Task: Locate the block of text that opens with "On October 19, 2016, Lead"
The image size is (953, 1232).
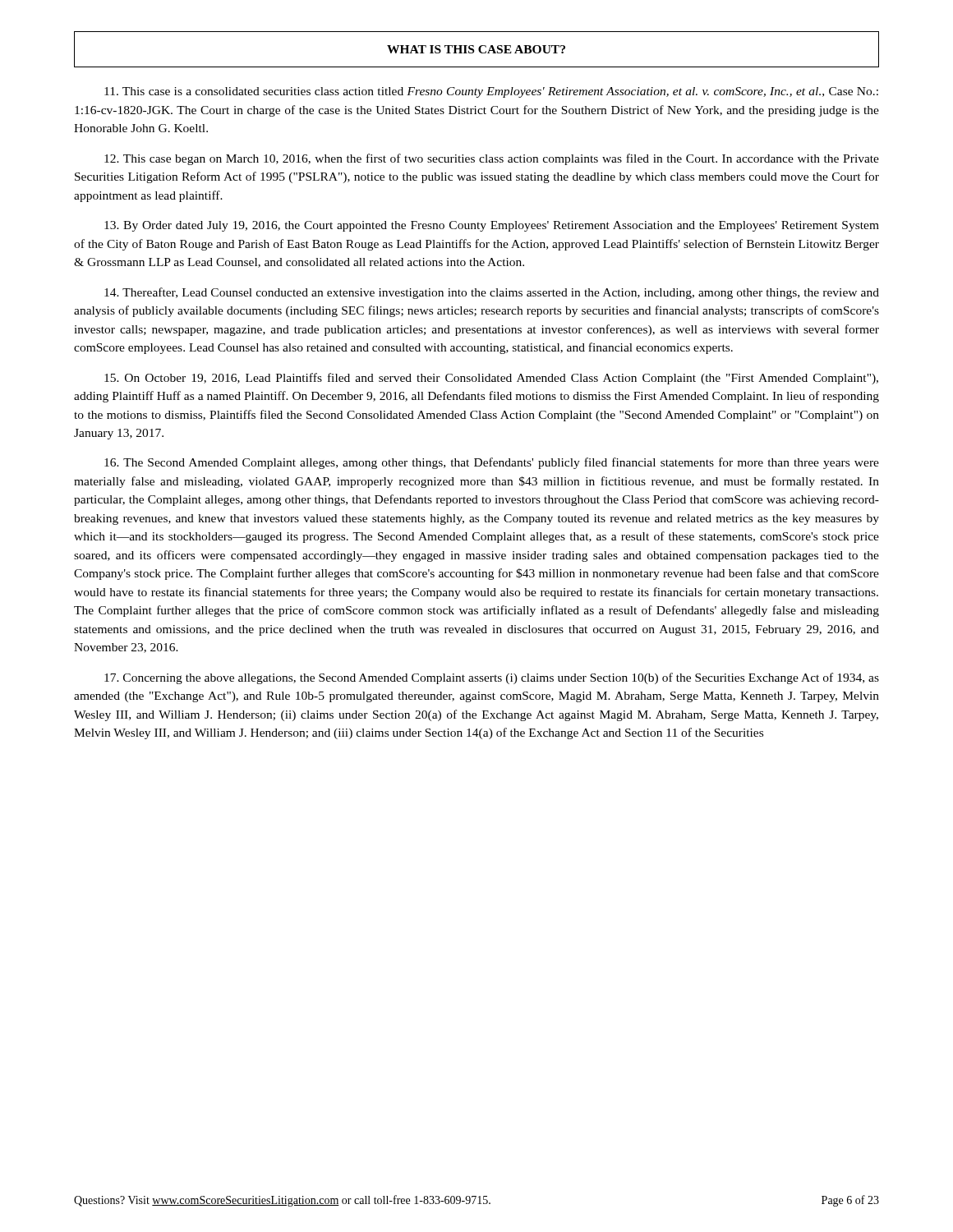Action: [476, 405]
